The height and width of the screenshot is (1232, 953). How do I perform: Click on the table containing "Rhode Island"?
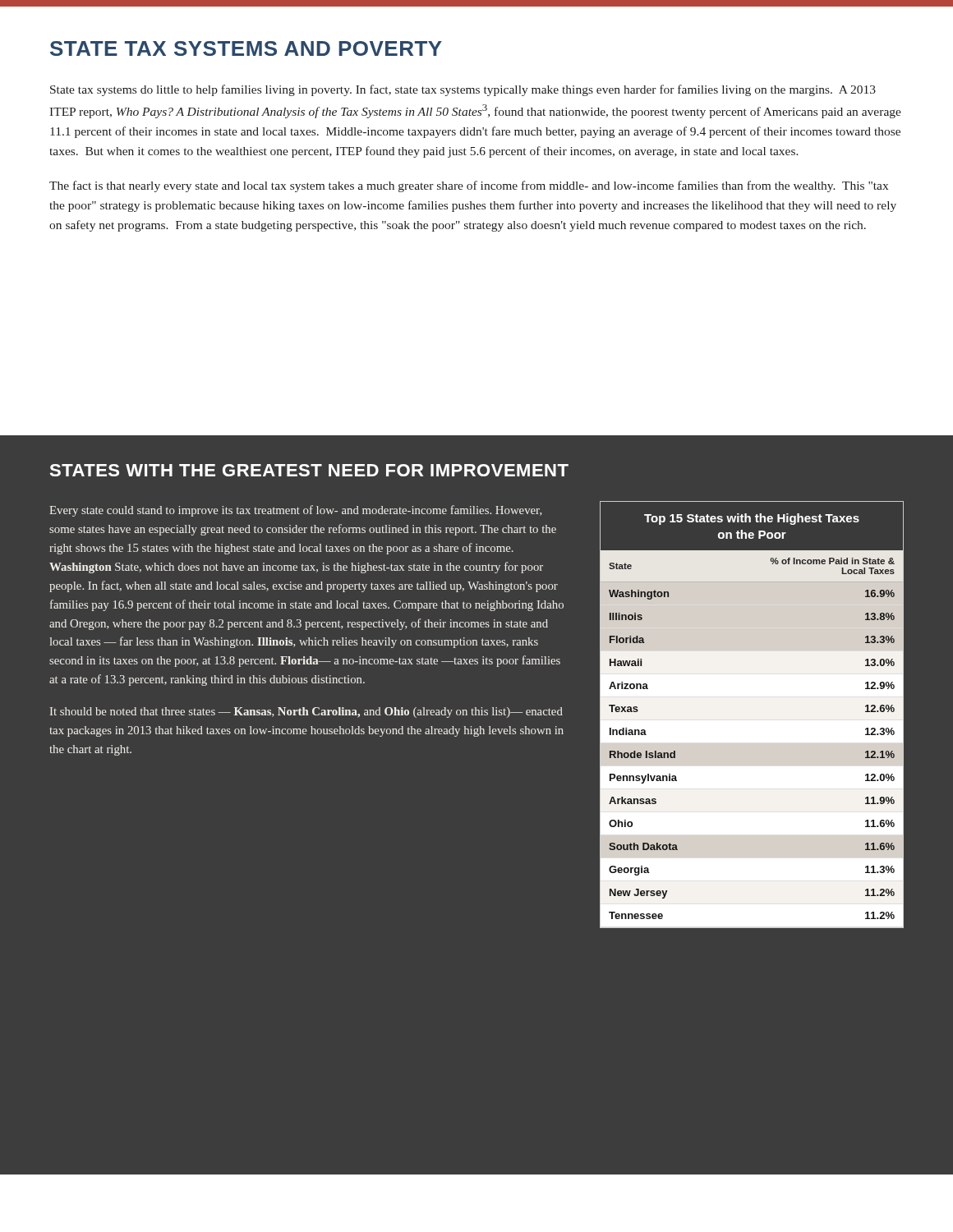[752, 715]
